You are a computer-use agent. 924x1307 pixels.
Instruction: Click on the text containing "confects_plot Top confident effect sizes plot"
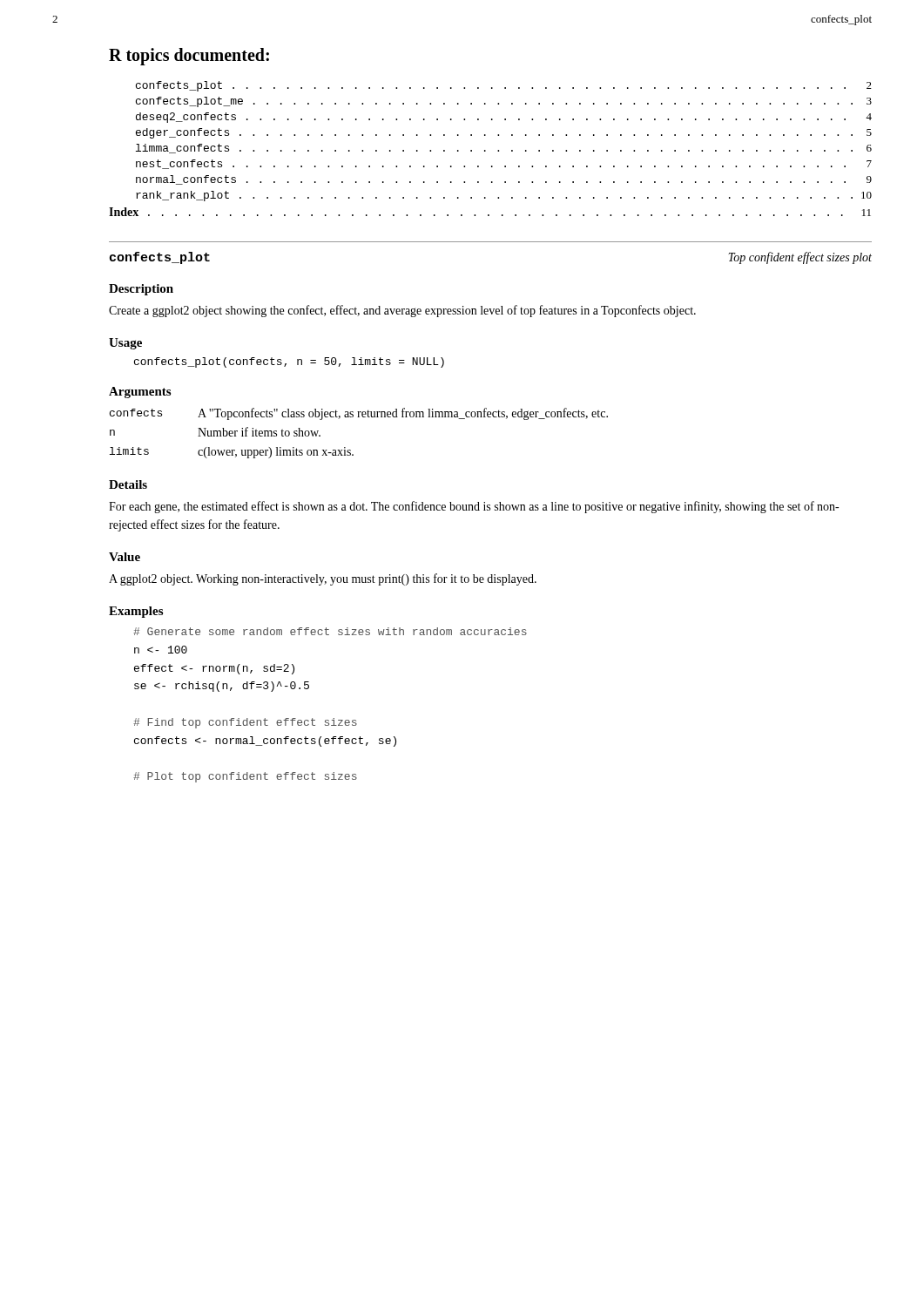(160, 257)
